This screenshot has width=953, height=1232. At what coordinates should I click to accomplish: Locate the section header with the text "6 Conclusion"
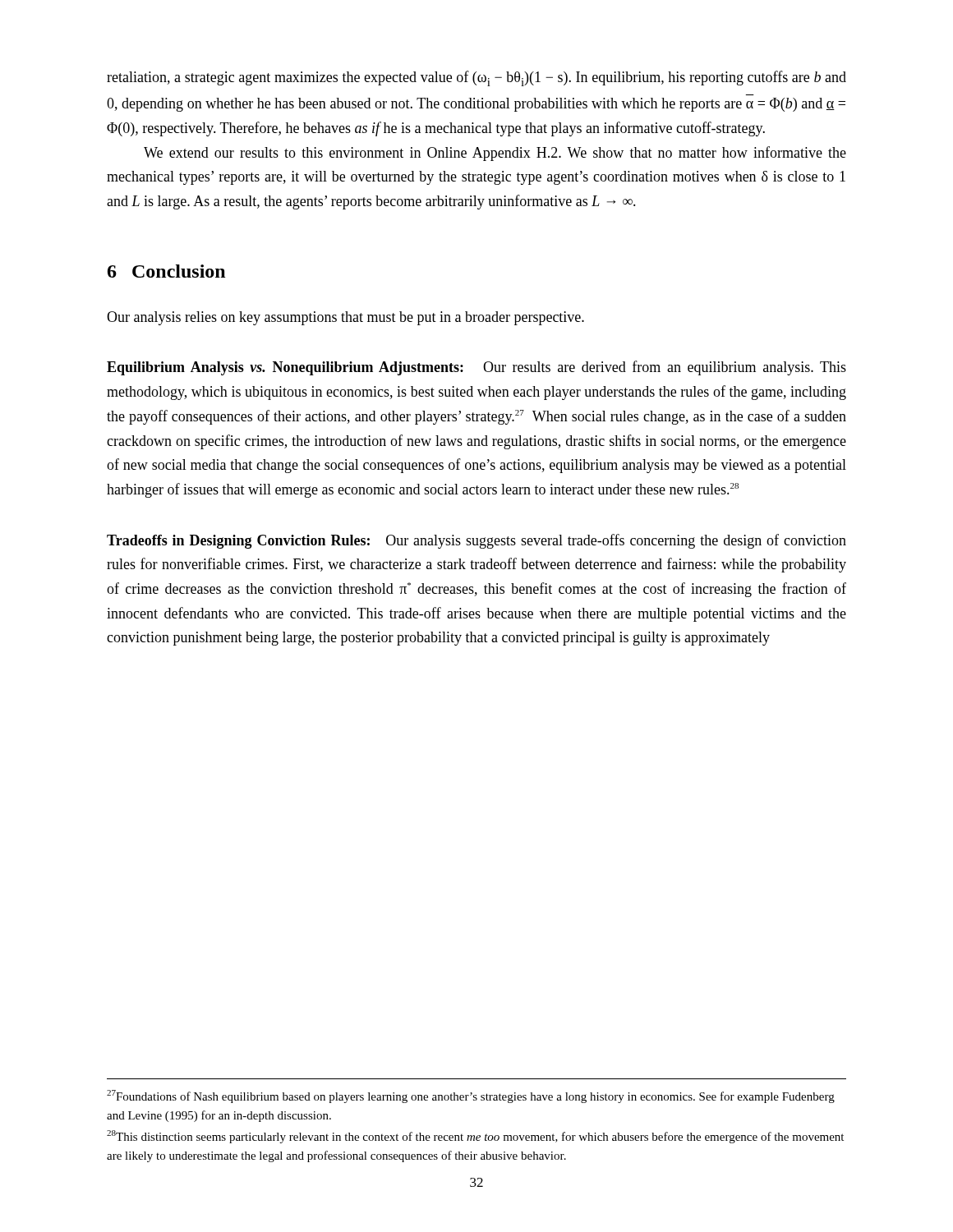tap(166, 271)
